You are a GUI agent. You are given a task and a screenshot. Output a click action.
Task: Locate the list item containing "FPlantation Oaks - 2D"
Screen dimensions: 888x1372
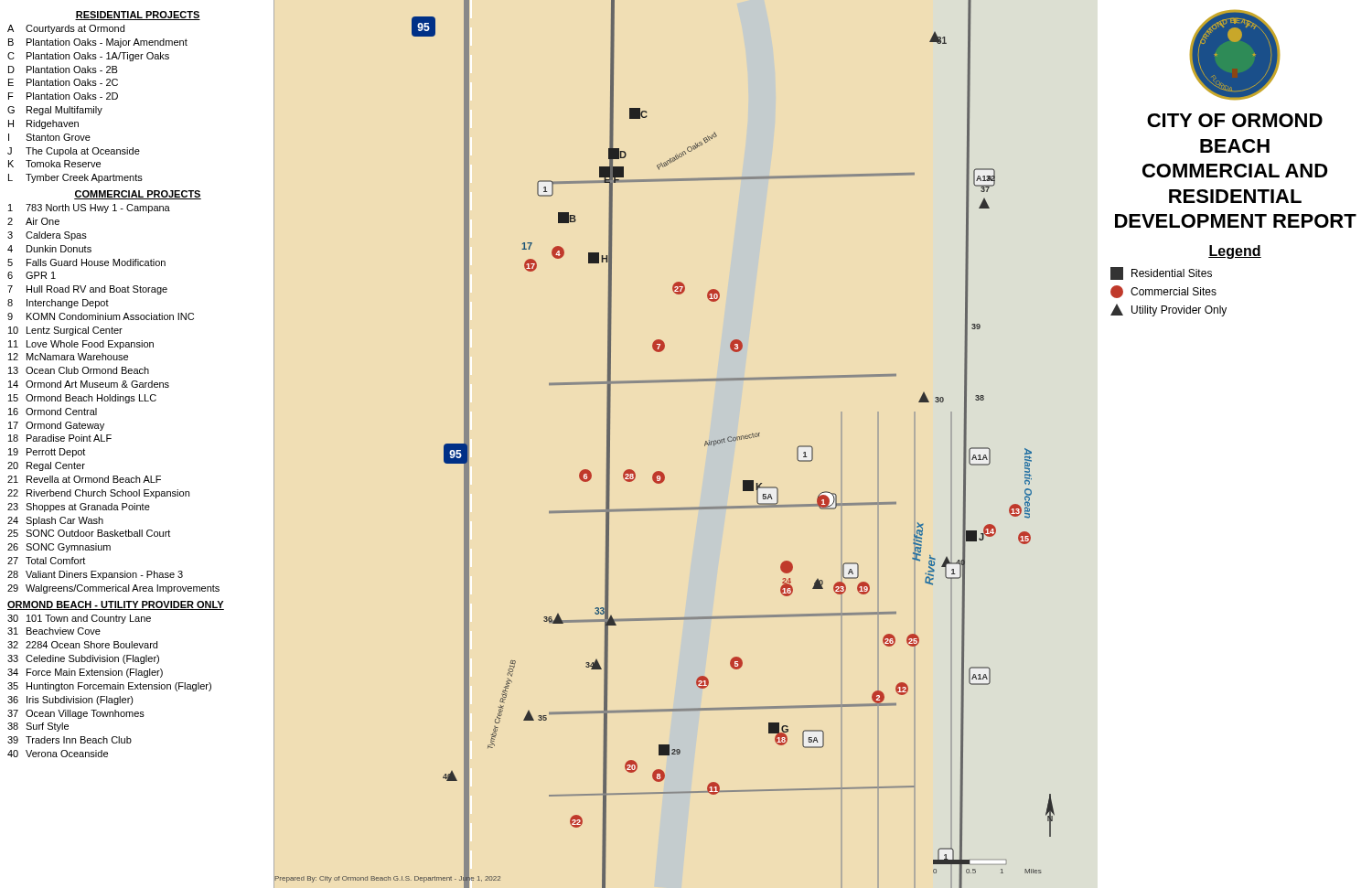[63, 97]
